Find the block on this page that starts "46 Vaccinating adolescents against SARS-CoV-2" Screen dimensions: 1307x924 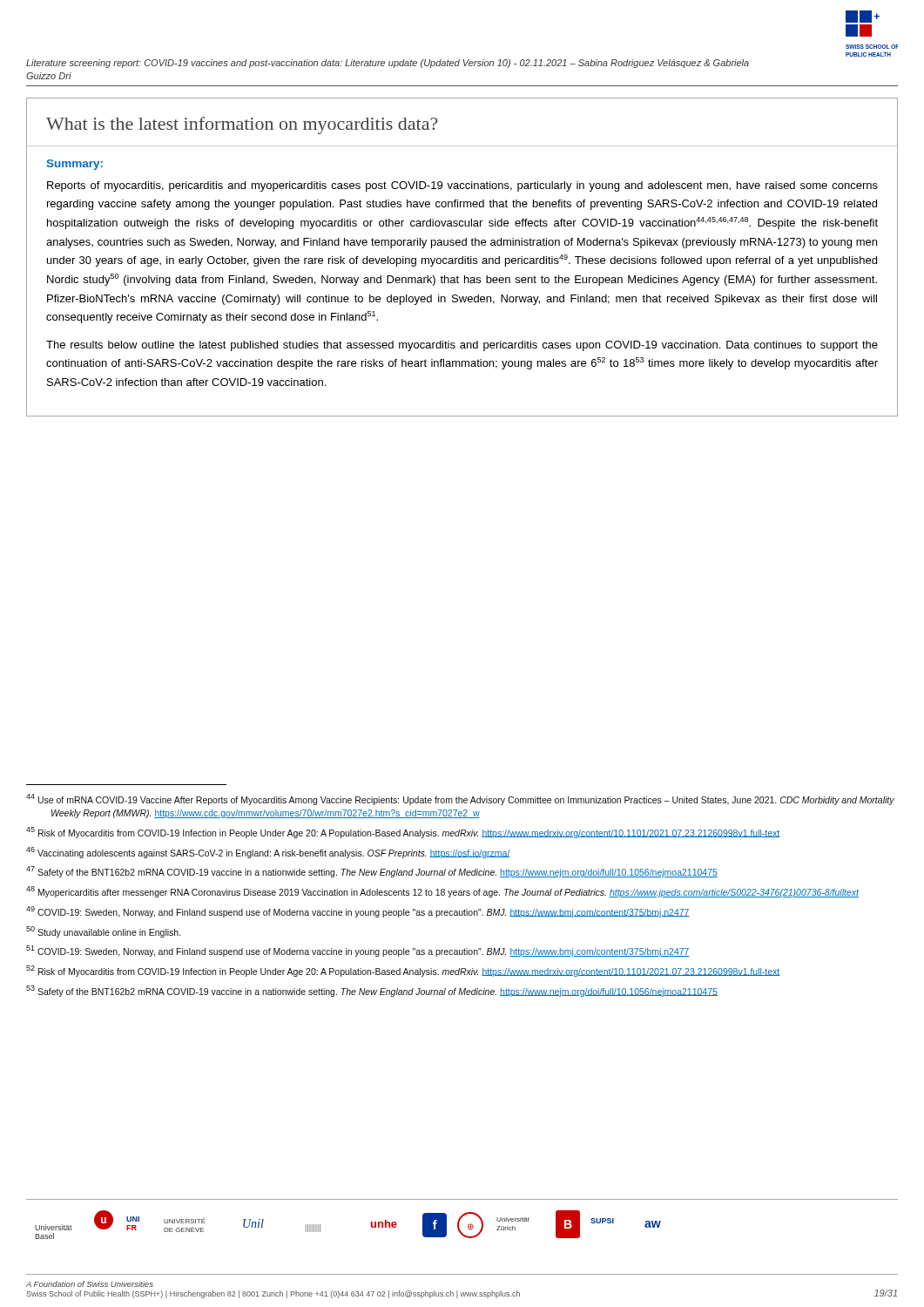pyautogui.click(x=268, y=851)
